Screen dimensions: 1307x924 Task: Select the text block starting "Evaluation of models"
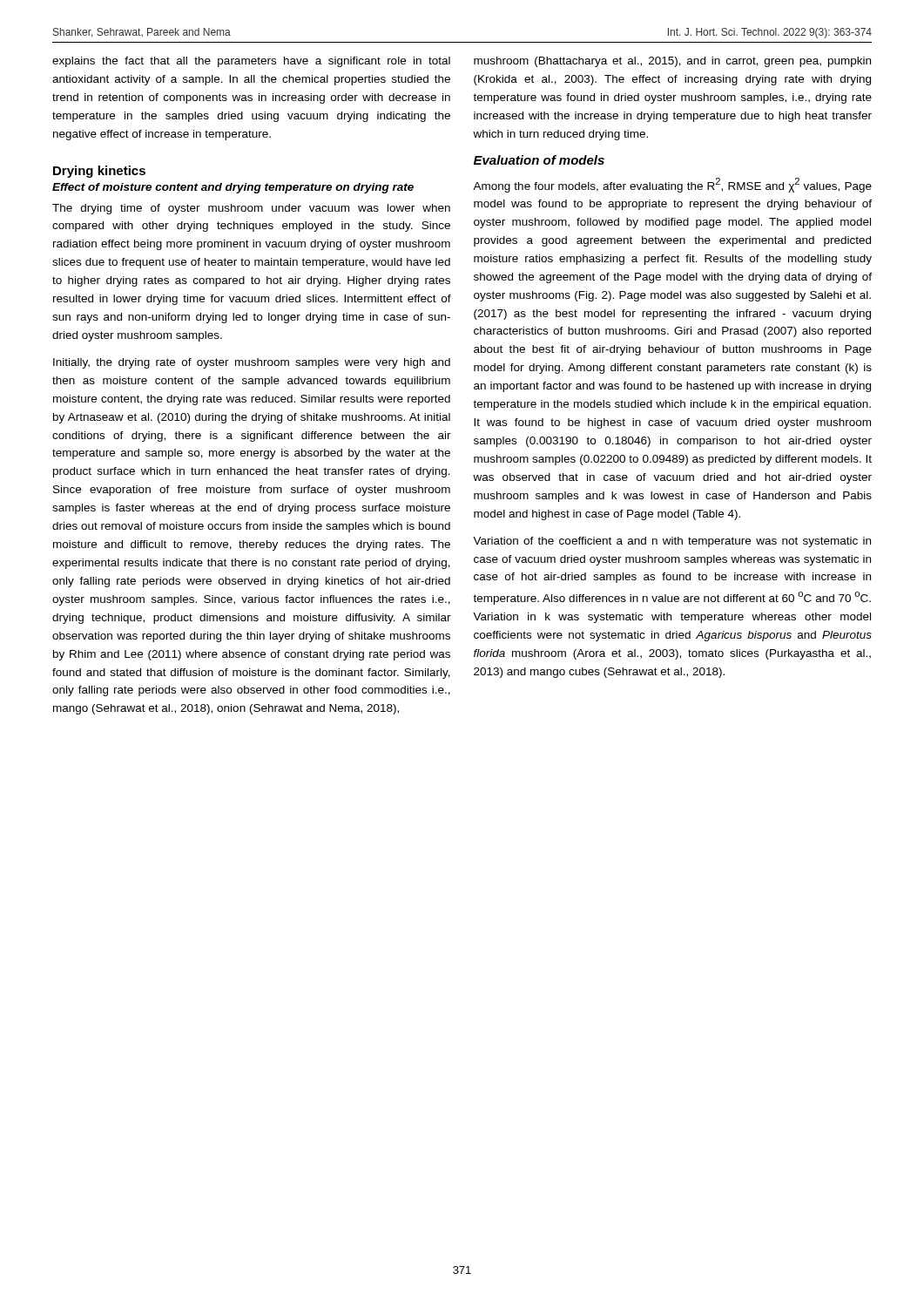tap(539, 160)
